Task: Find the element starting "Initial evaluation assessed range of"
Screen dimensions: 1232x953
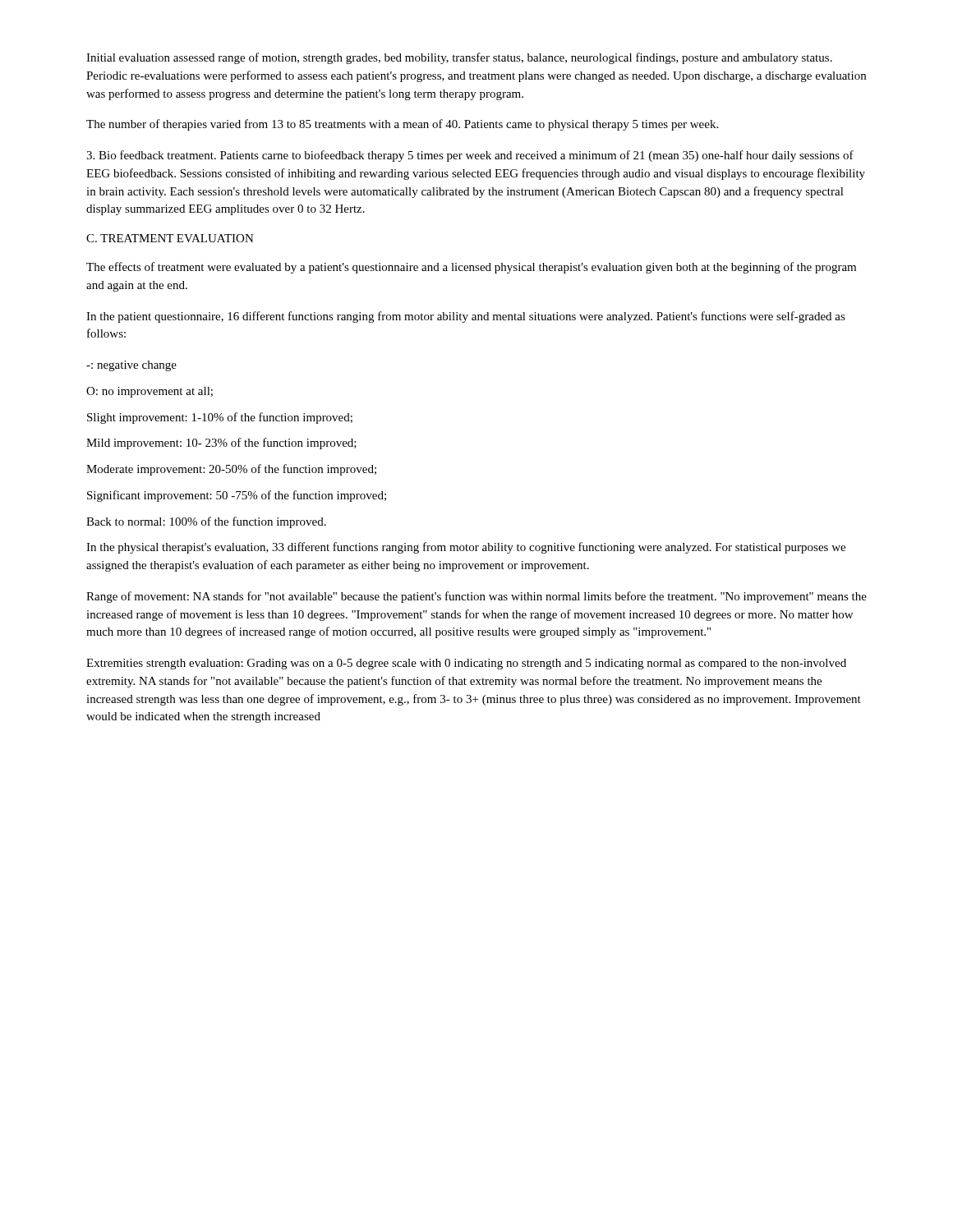Action: point(476,75)
